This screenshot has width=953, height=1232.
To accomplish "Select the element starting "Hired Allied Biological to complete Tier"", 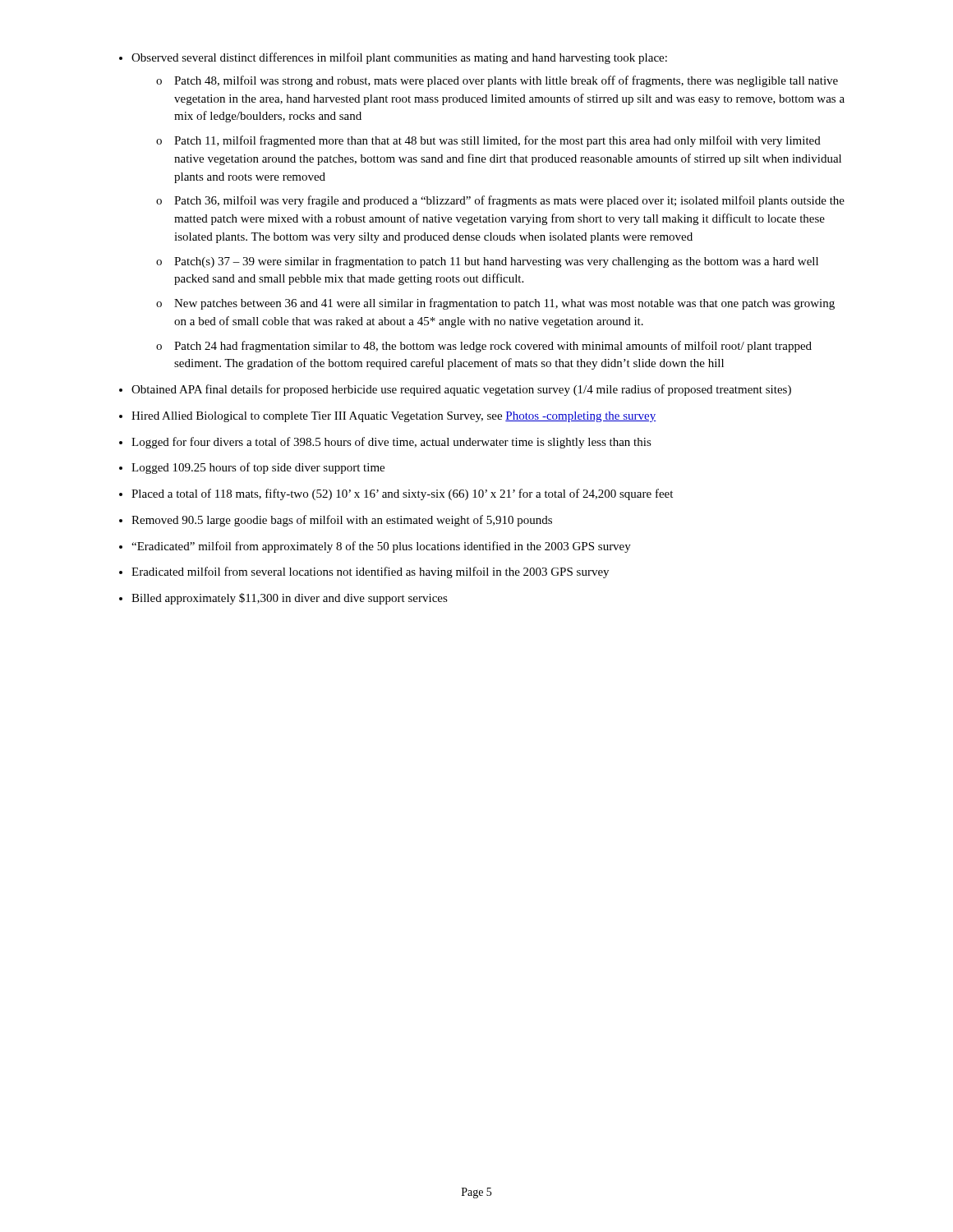I will pyautogui.click(x=394, y=415).
